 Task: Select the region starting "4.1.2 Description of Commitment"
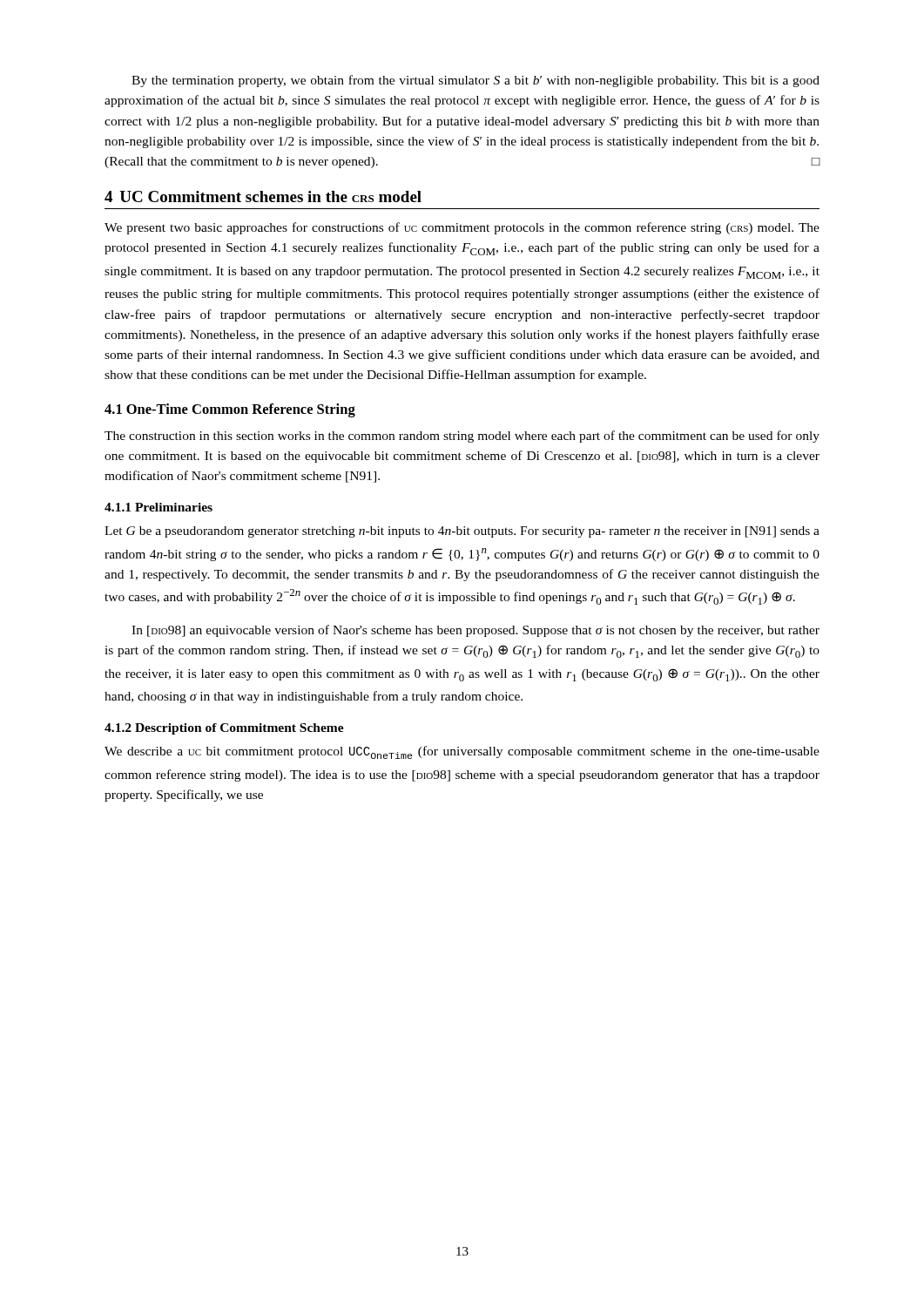click(224, 729)
